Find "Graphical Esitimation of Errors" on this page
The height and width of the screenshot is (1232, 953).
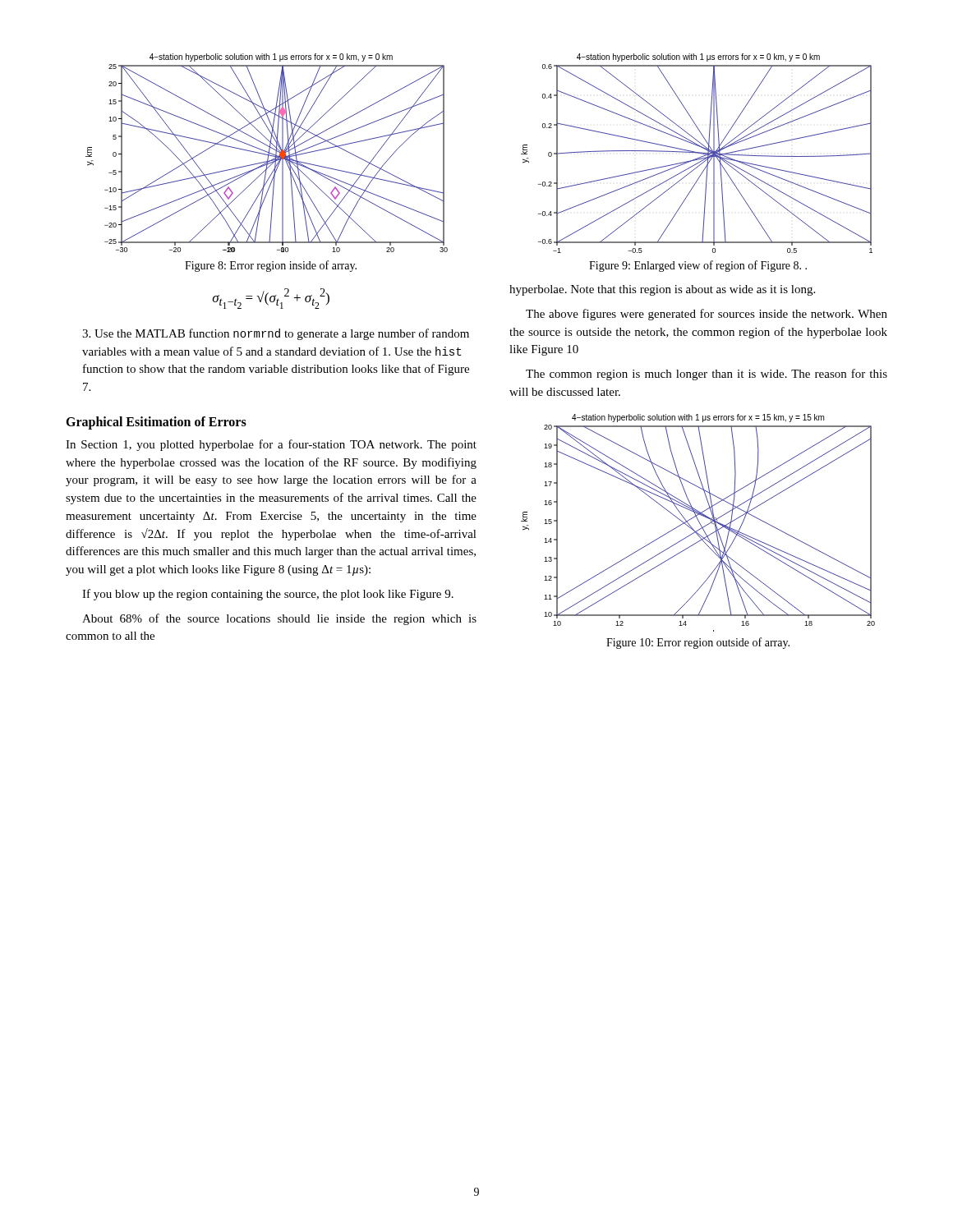point(156,422)
